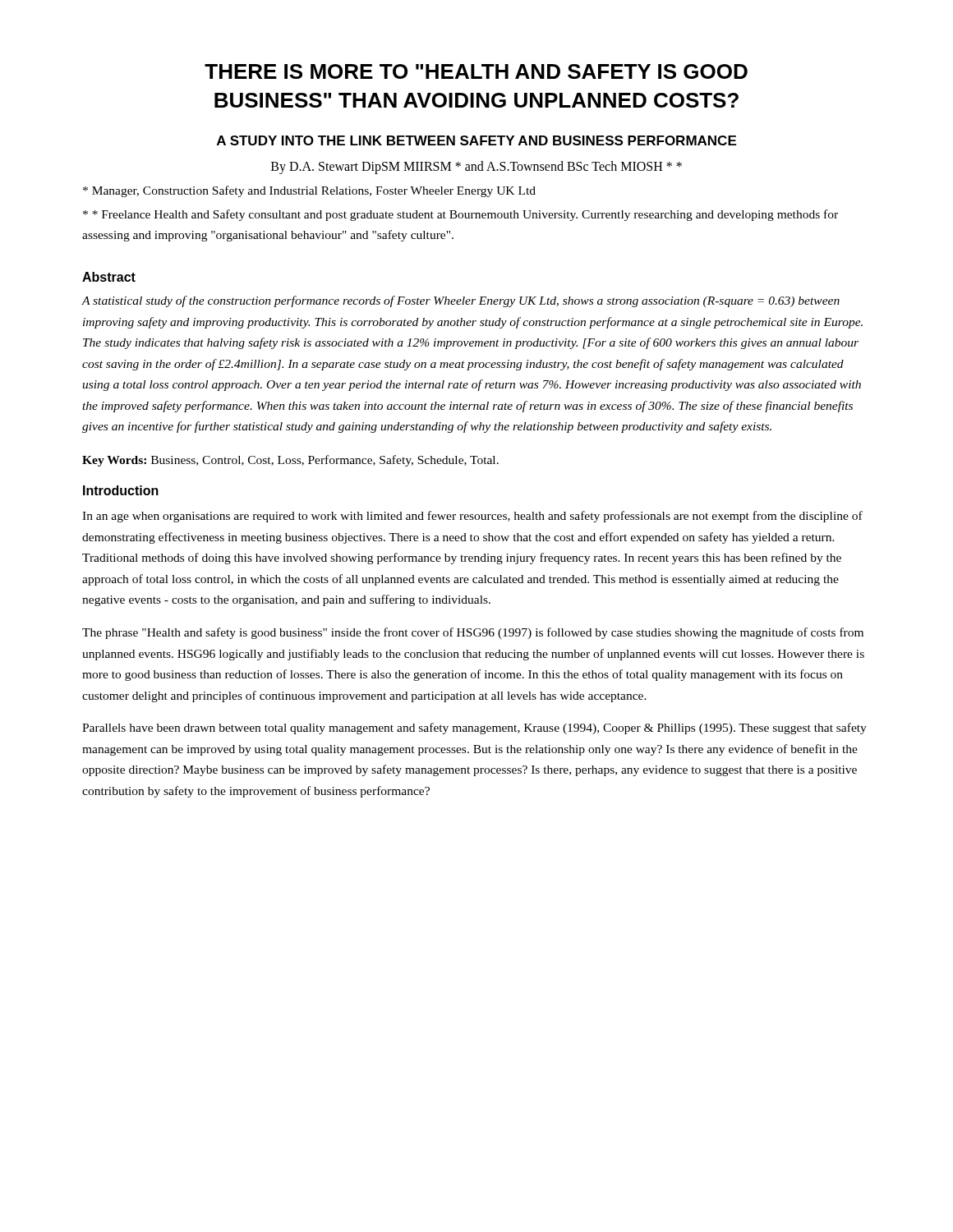Image resolution: width=953 pixels, height=1232 pixels.
Task: Select the block starting "* Freelance Health and Safety consultant and"
Action: point(460,225)
